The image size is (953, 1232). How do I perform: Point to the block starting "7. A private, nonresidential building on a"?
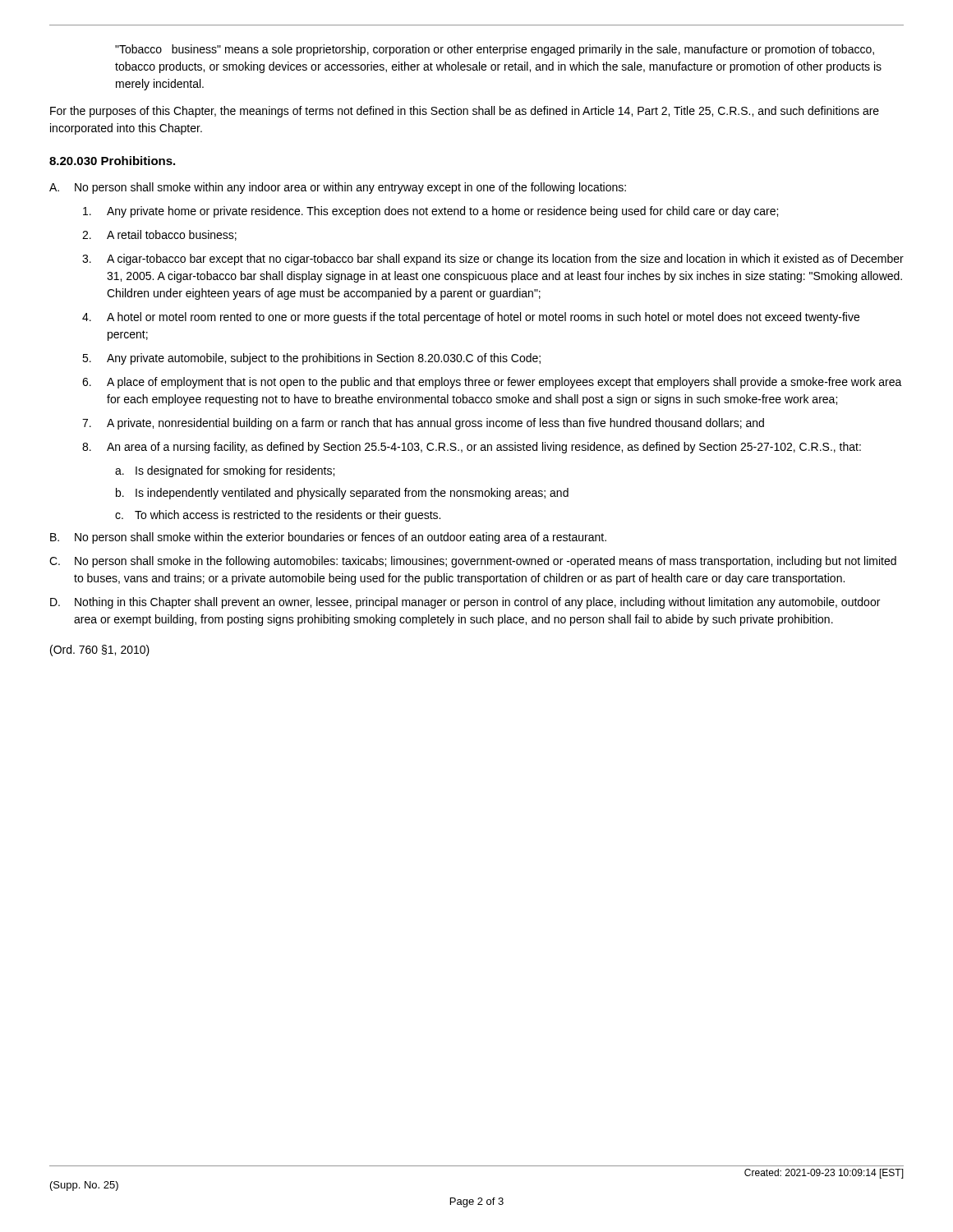coord(423,423)
